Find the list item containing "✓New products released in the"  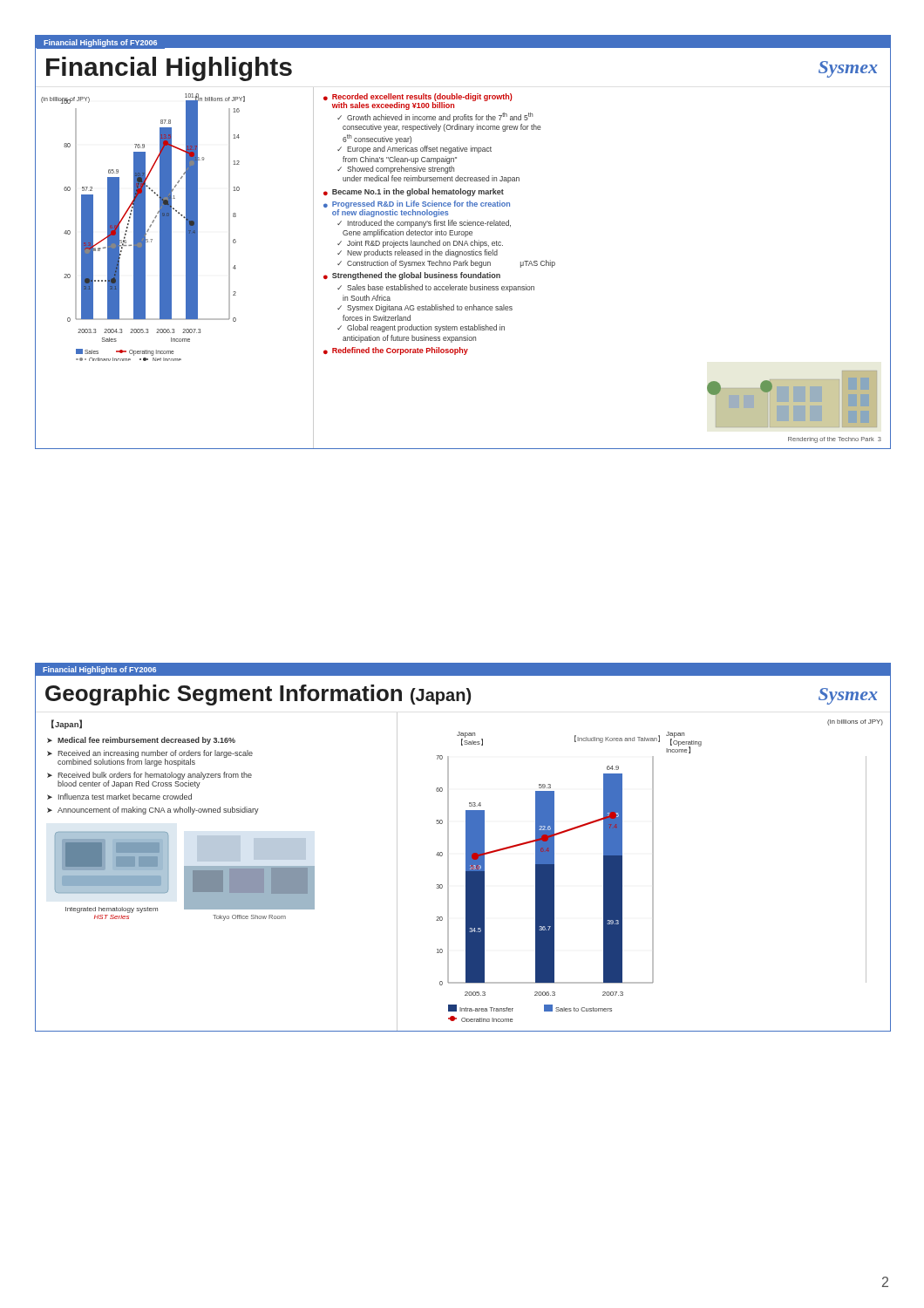coord(417,253)
